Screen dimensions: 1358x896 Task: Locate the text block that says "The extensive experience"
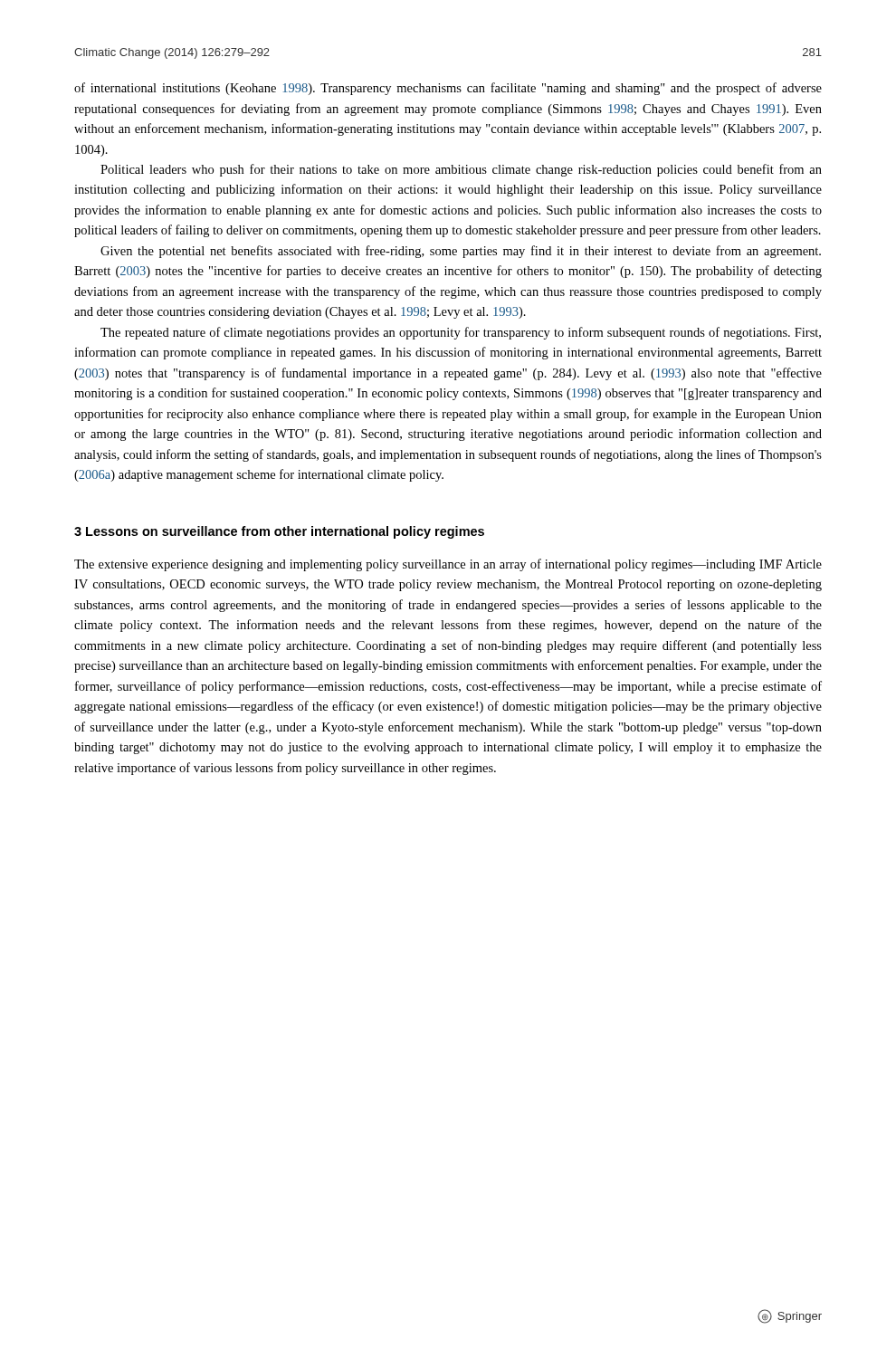tap(448, 666)
